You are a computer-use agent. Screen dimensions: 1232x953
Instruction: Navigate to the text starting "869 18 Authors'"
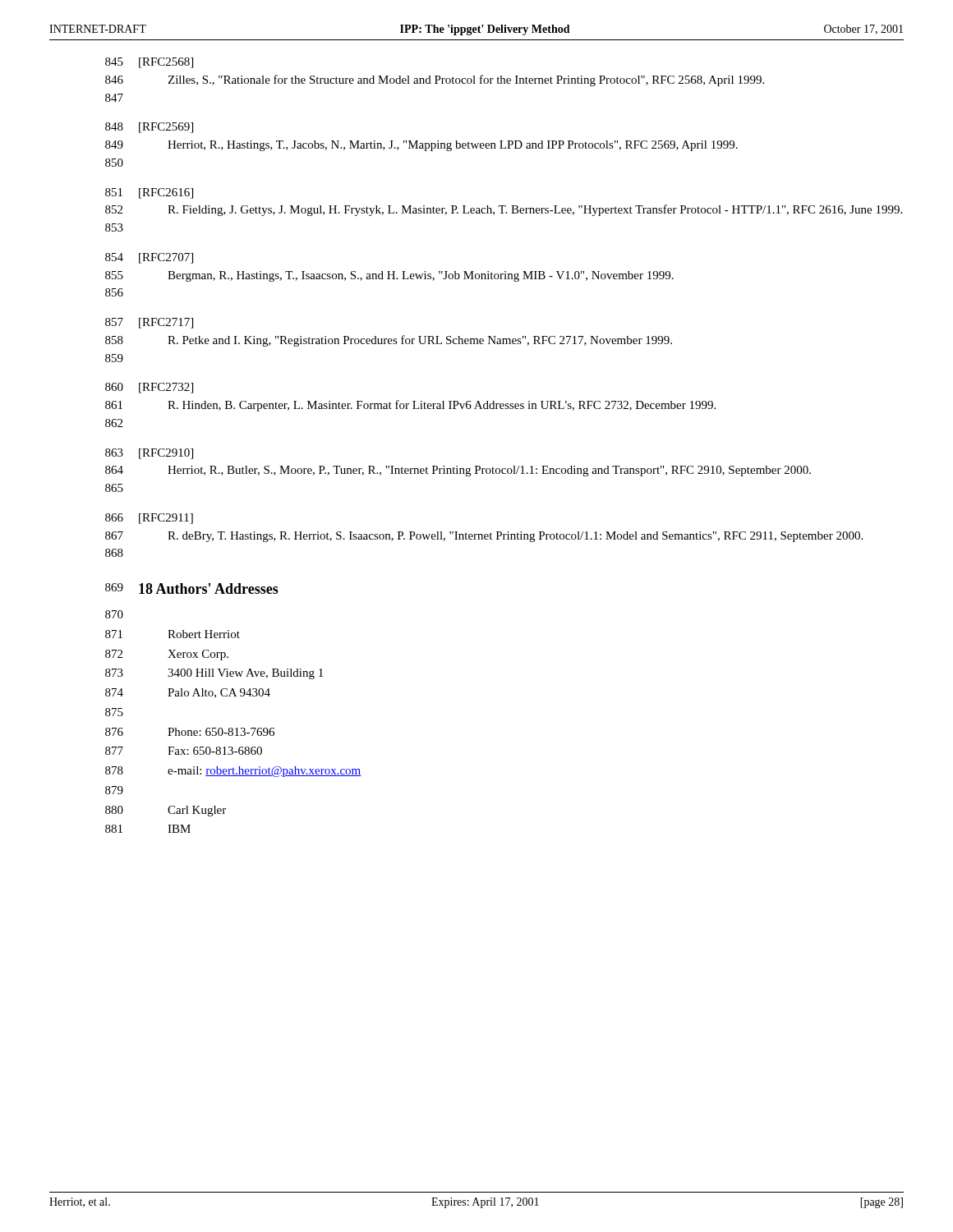coord(164,589)
